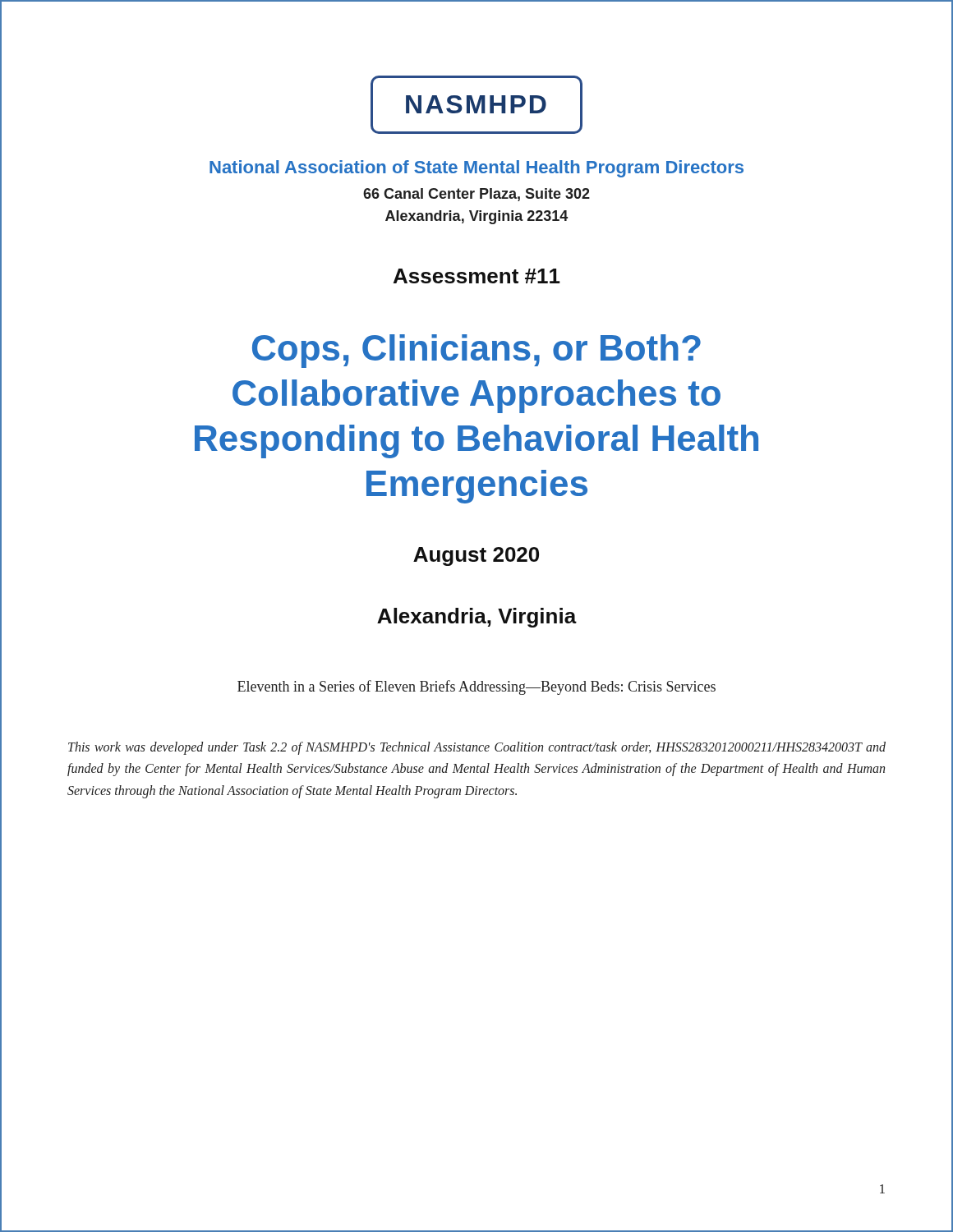Click the title that begins "National Association of State Mental"
The width and height of the screenshot is (953, 1232).
coord(476,192)
